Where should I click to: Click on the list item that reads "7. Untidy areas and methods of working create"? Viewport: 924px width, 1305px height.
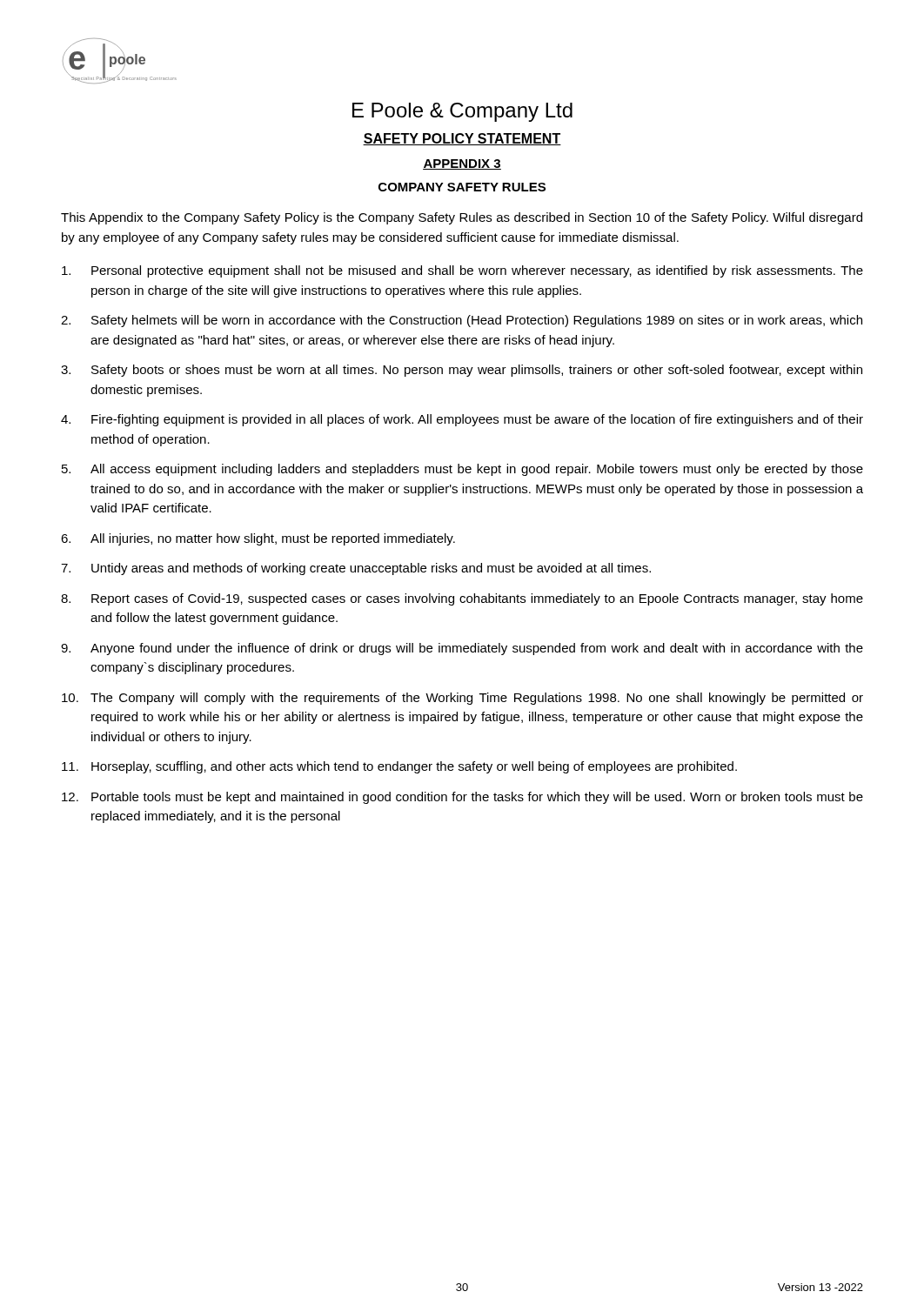click(462, 568)
